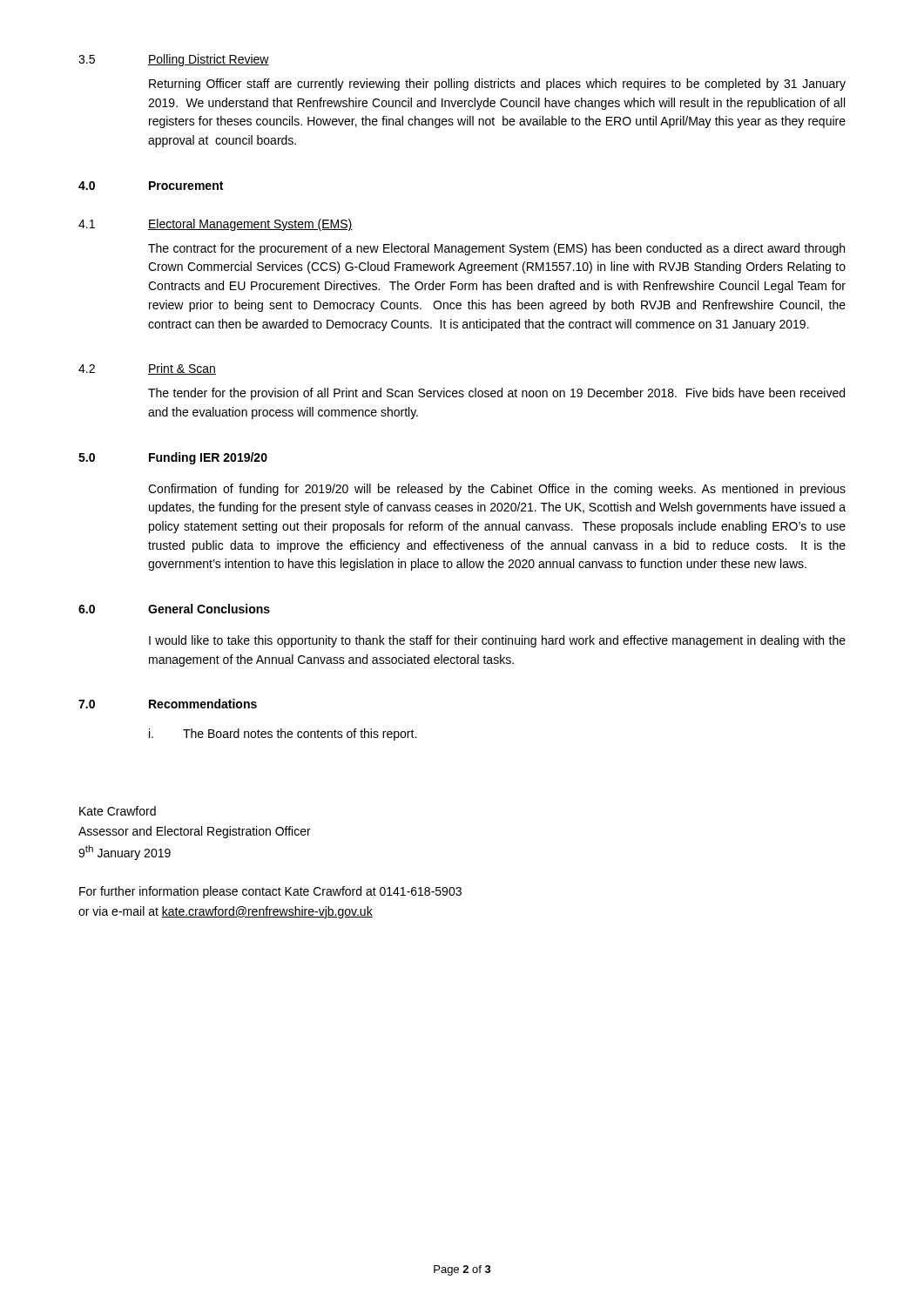
Task: Locate the text block that reads "I would like to take this opportunity to"
Action: tap(497, 651)
